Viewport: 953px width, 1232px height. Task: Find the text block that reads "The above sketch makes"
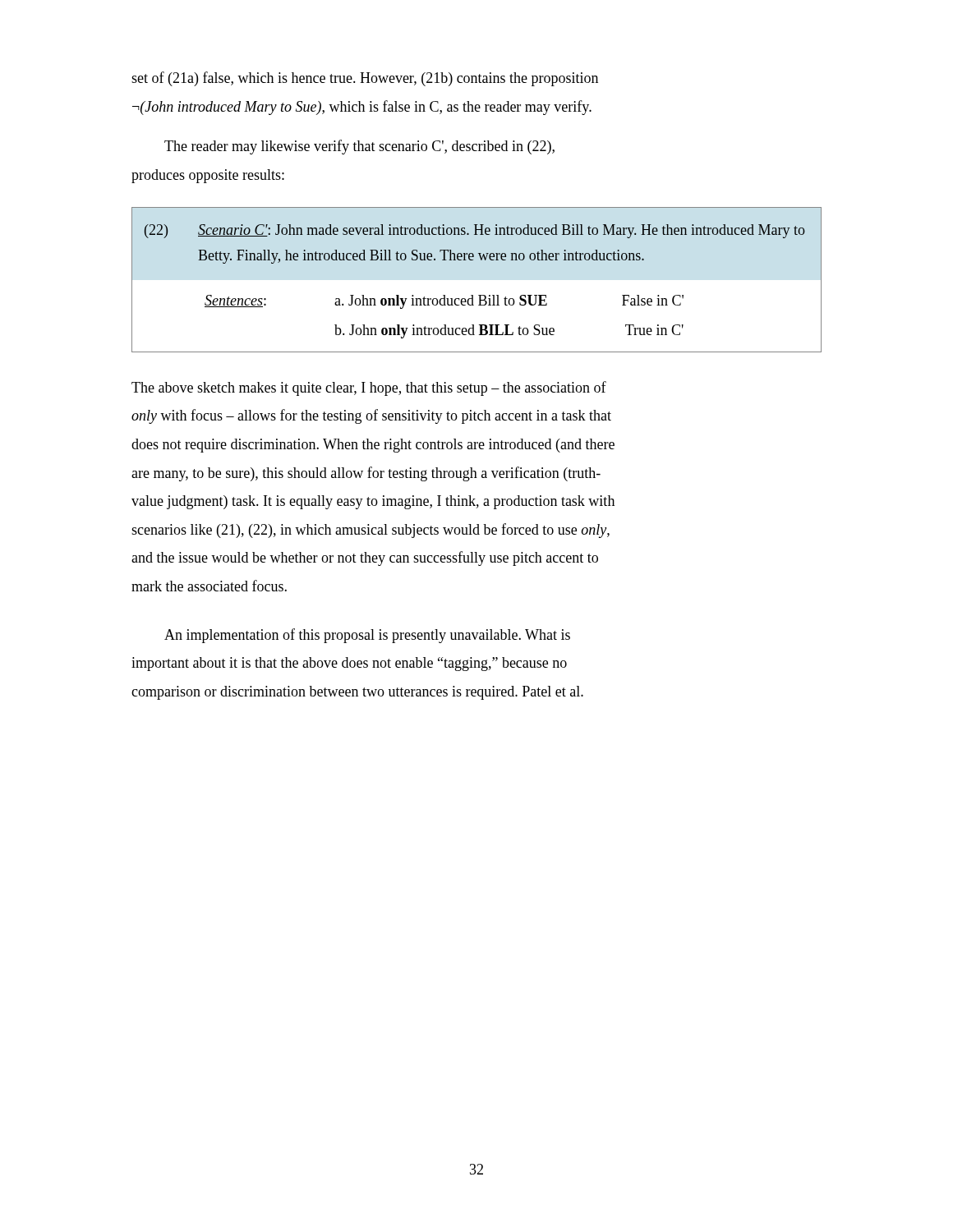pyautogui.click(x=369, y=387)
